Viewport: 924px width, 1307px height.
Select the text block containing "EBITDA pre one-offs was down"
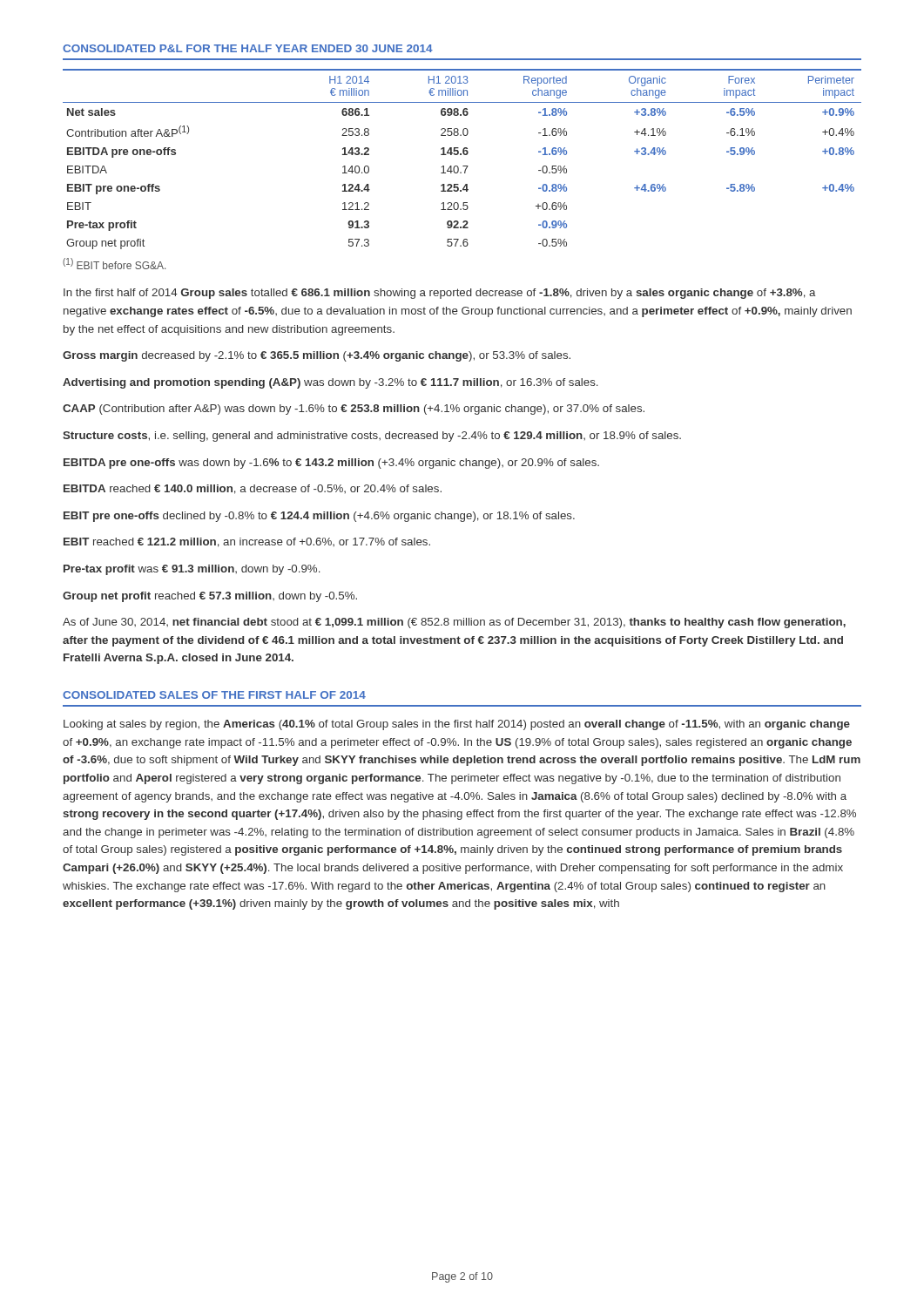[x=331, y=462]
